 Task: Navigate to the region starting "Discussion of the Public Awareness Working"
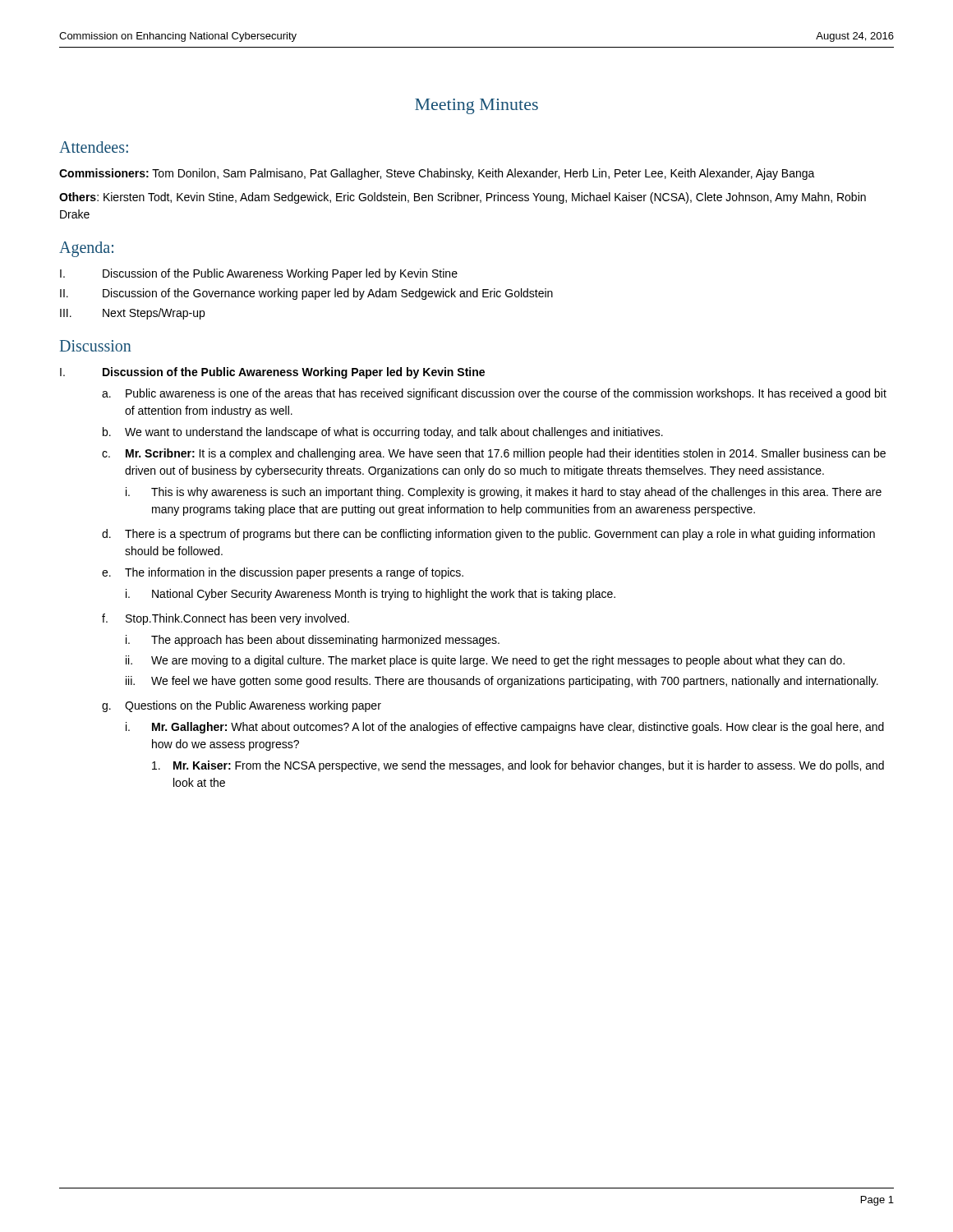[294, 372]
